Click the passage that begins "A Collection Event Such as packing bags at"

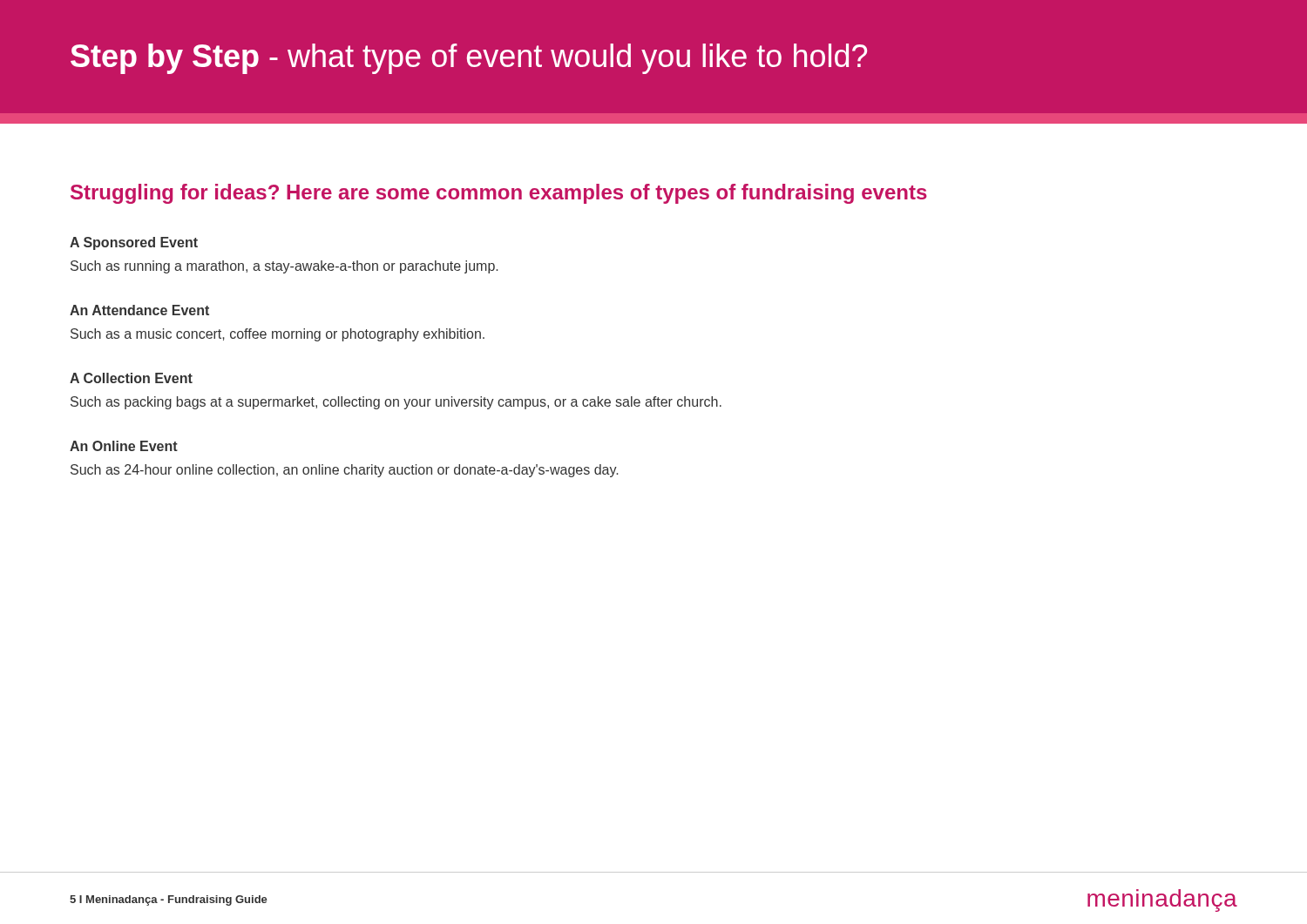coord(654,392)
